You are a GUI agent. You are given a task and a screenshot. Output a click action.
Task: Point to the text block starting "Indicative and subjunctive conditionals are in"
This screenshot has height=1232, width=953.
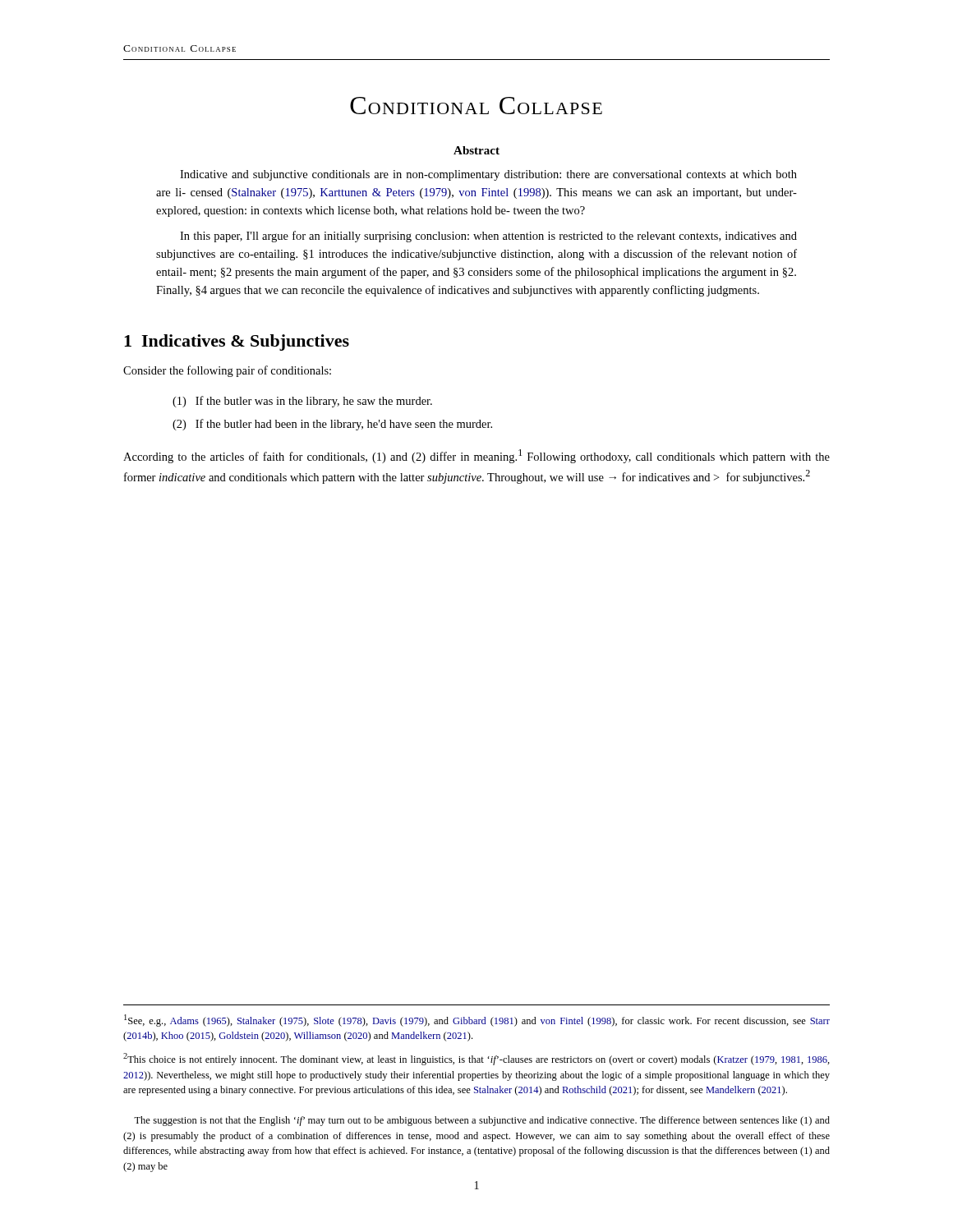(476, 193)
